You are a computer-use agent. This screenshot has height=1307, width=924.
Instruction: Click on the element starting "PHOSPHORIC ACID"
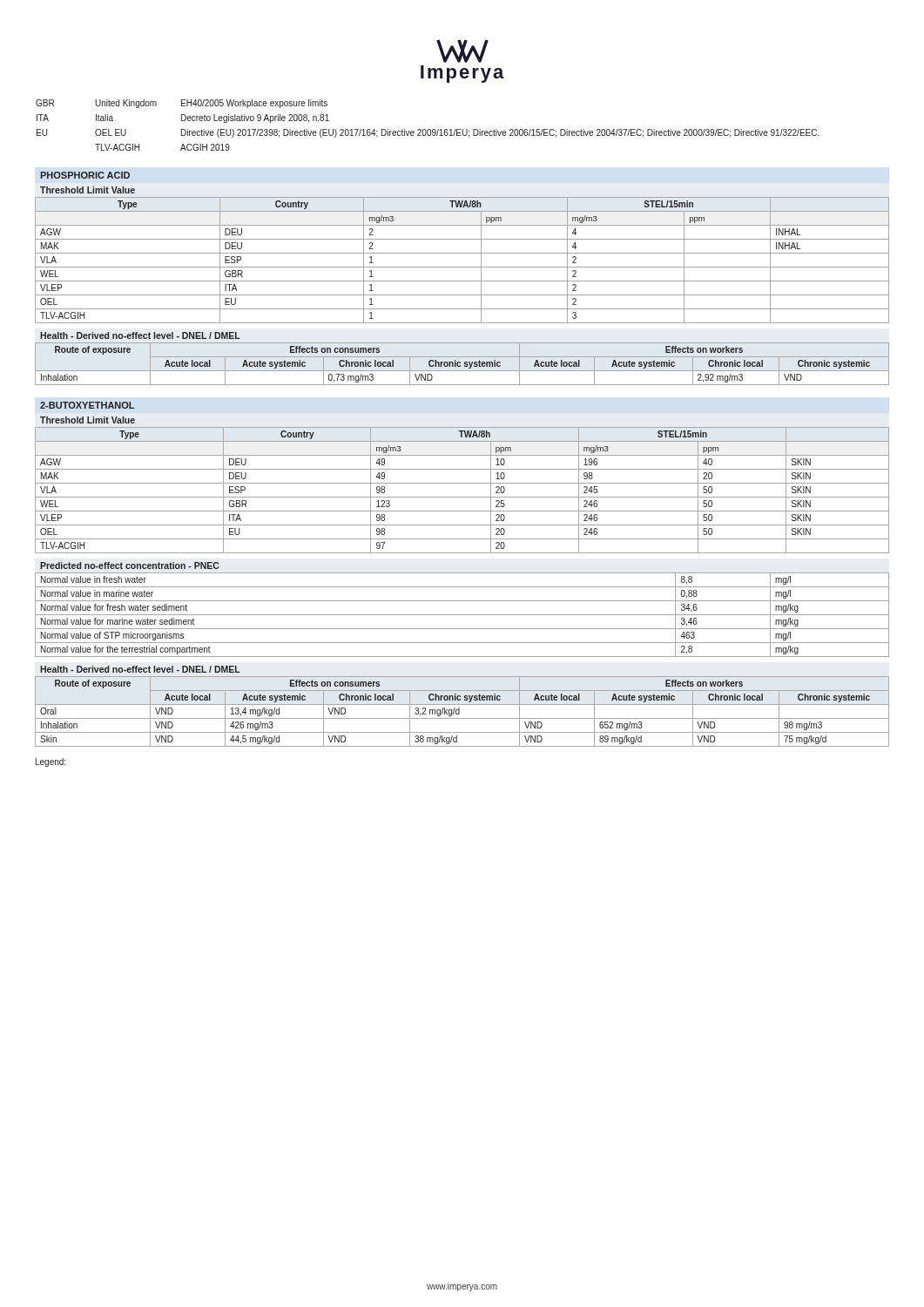[85, 175]
